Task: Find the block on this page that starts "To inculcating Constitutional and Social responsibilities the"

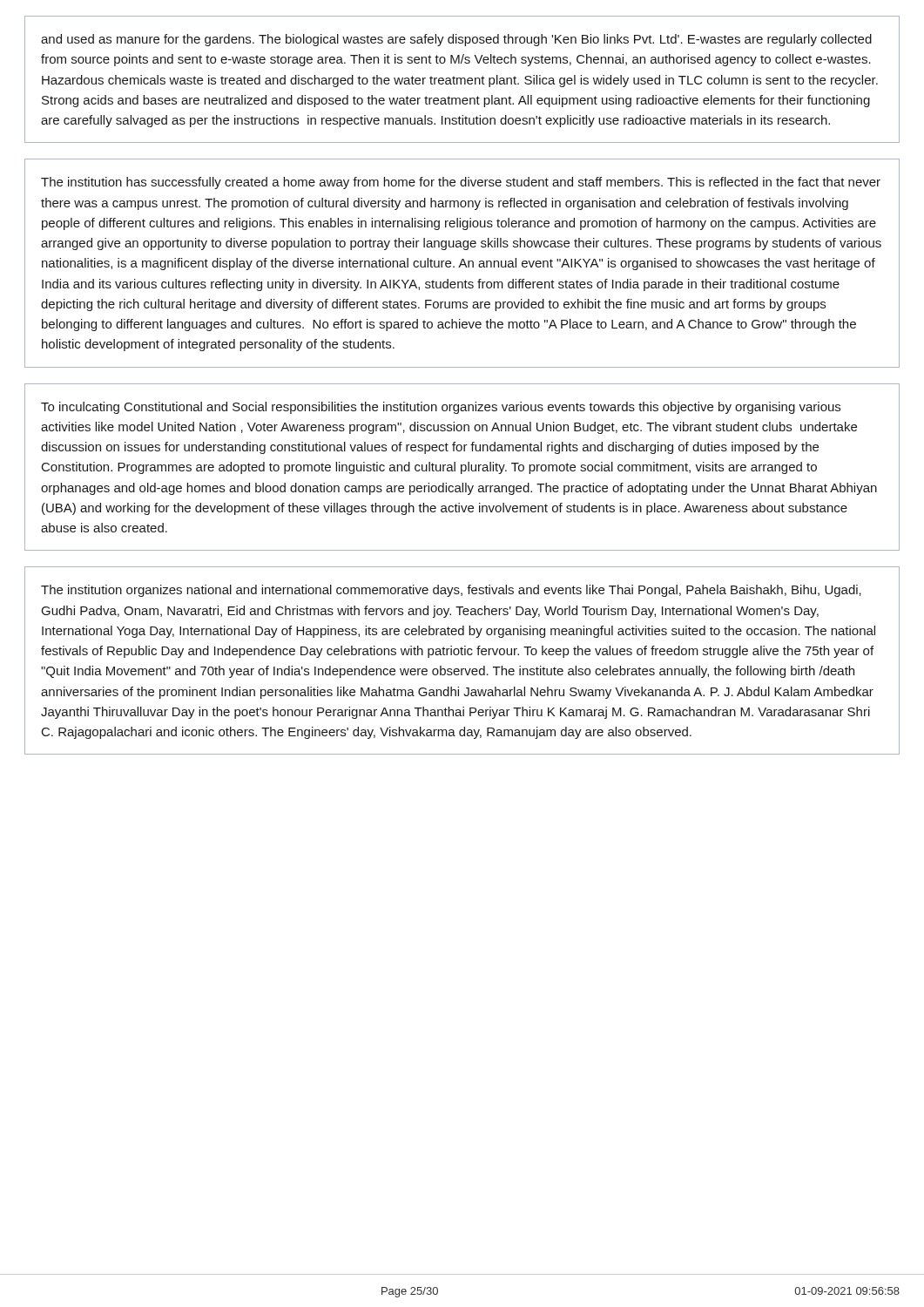Action: (459, 467)
